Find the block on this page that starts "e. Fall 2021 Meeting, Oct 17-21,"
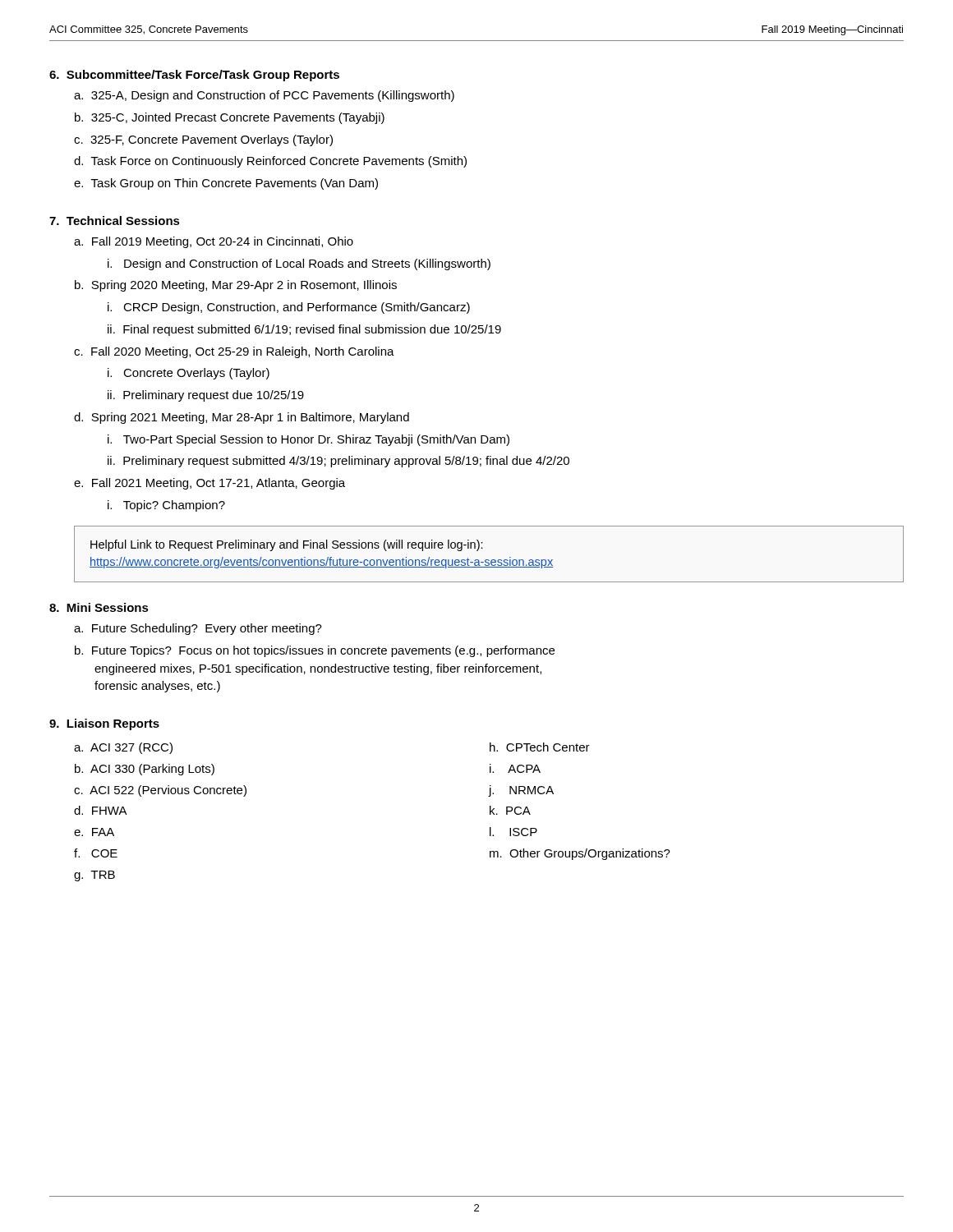953x1232 pixels. [x=210, y=483]
